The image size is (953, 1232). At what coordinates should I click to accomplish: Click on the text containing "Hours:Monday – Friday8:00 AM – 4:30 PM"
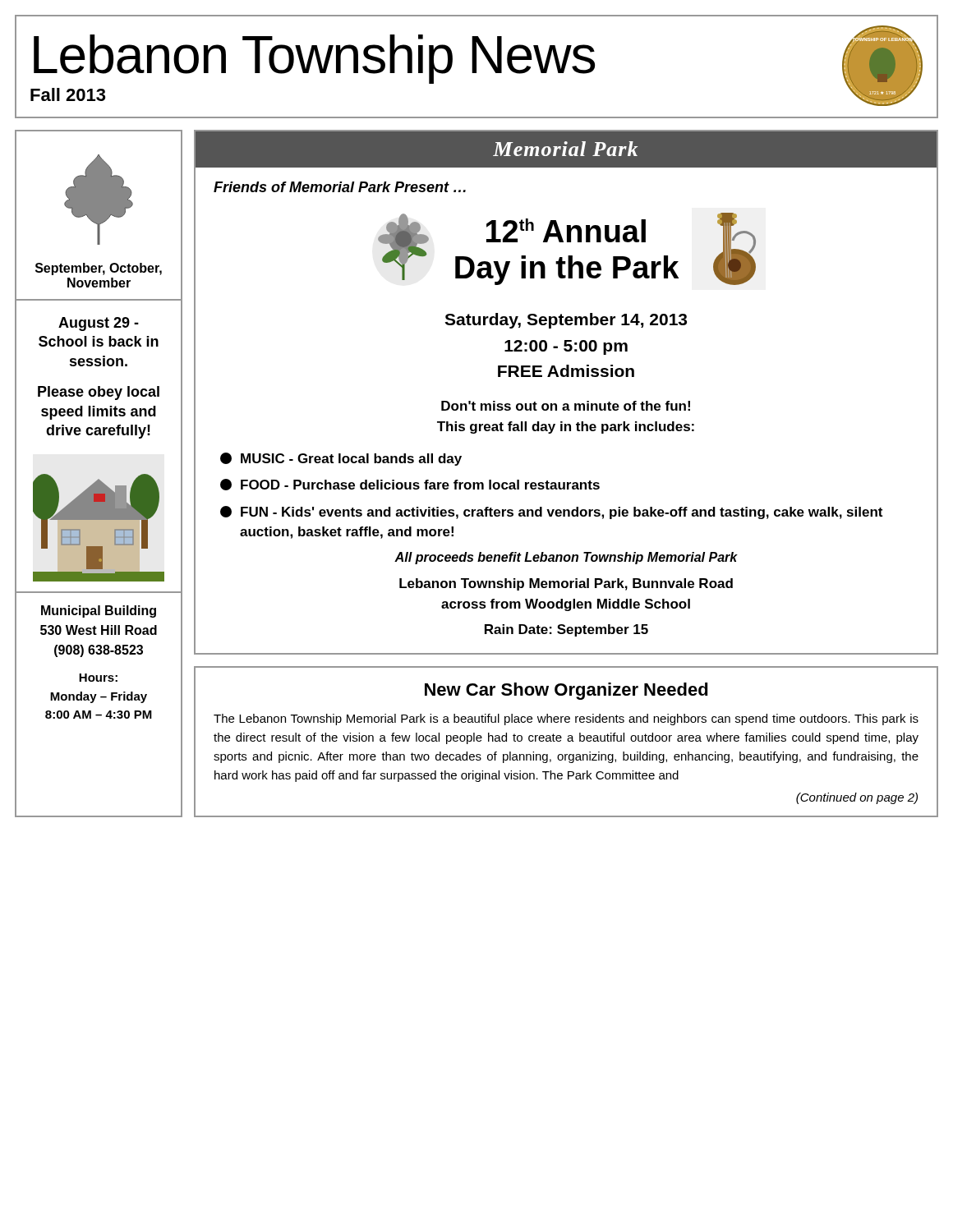pyautogui.click(x=99, y=696)
